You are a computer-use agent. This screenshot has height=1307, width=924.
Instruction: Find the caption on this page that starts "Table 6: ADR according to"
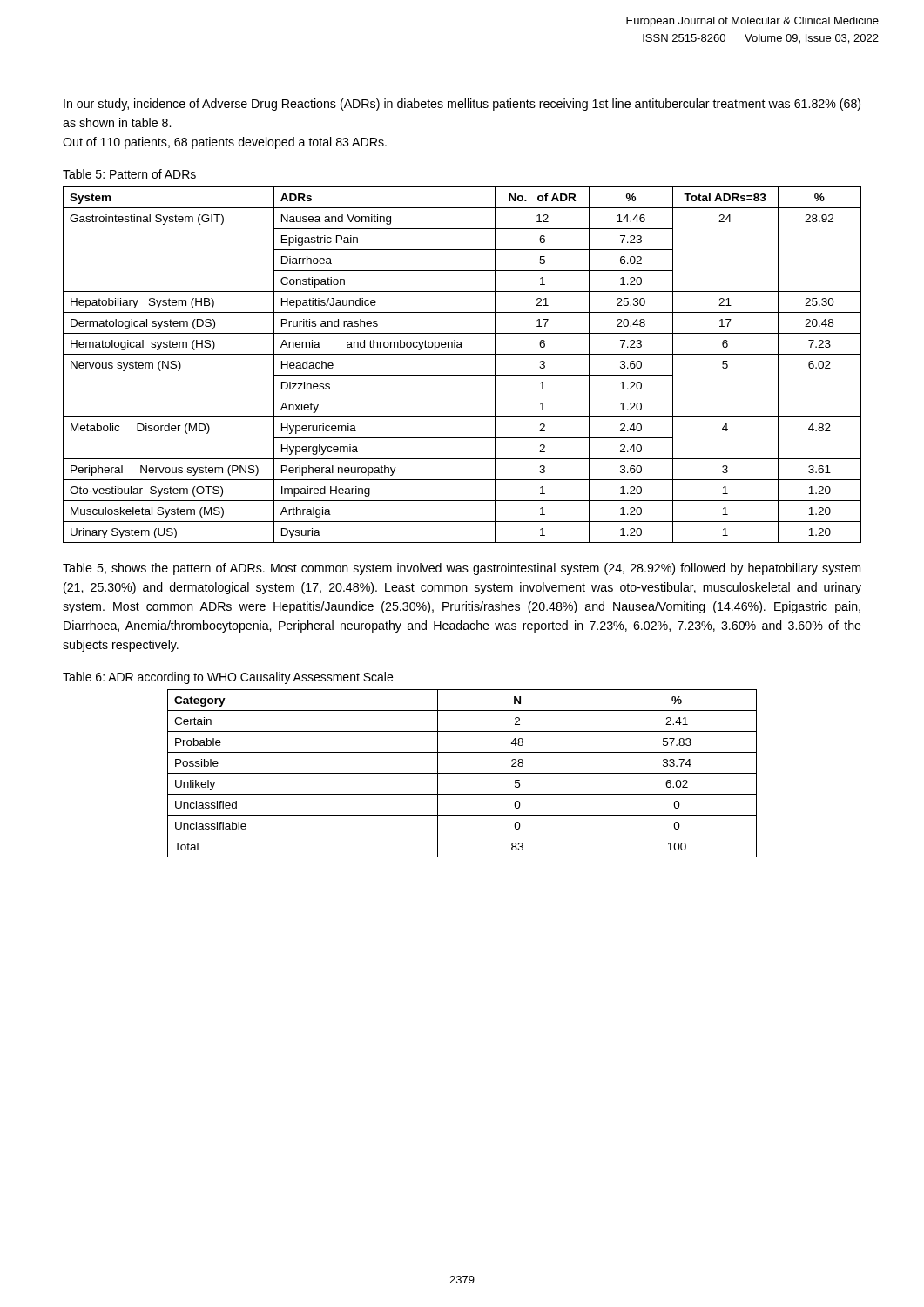pos(228,677)
